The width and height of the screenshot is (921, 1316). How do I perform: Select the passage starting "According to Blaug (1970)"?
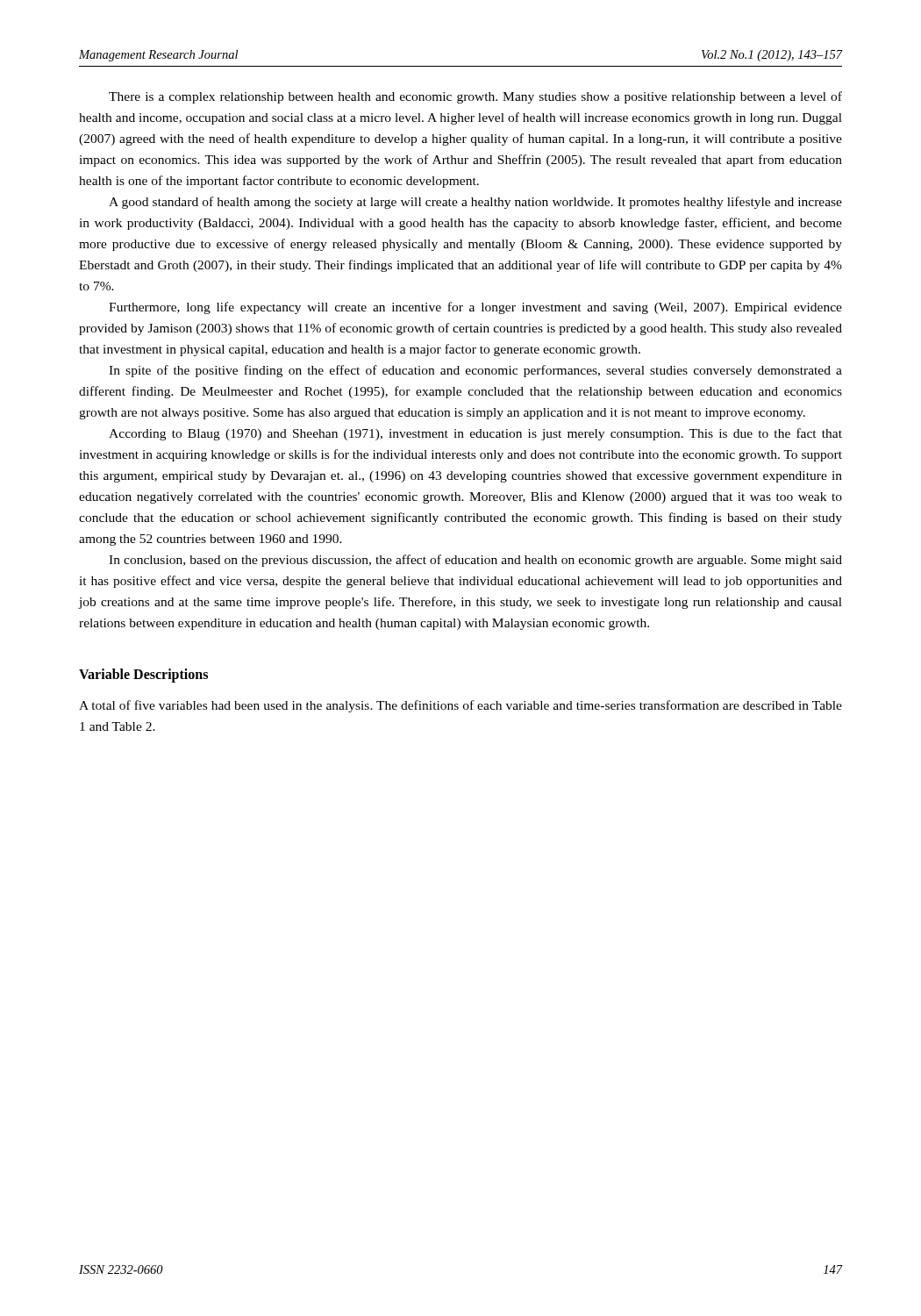click(x=460, y=486)
